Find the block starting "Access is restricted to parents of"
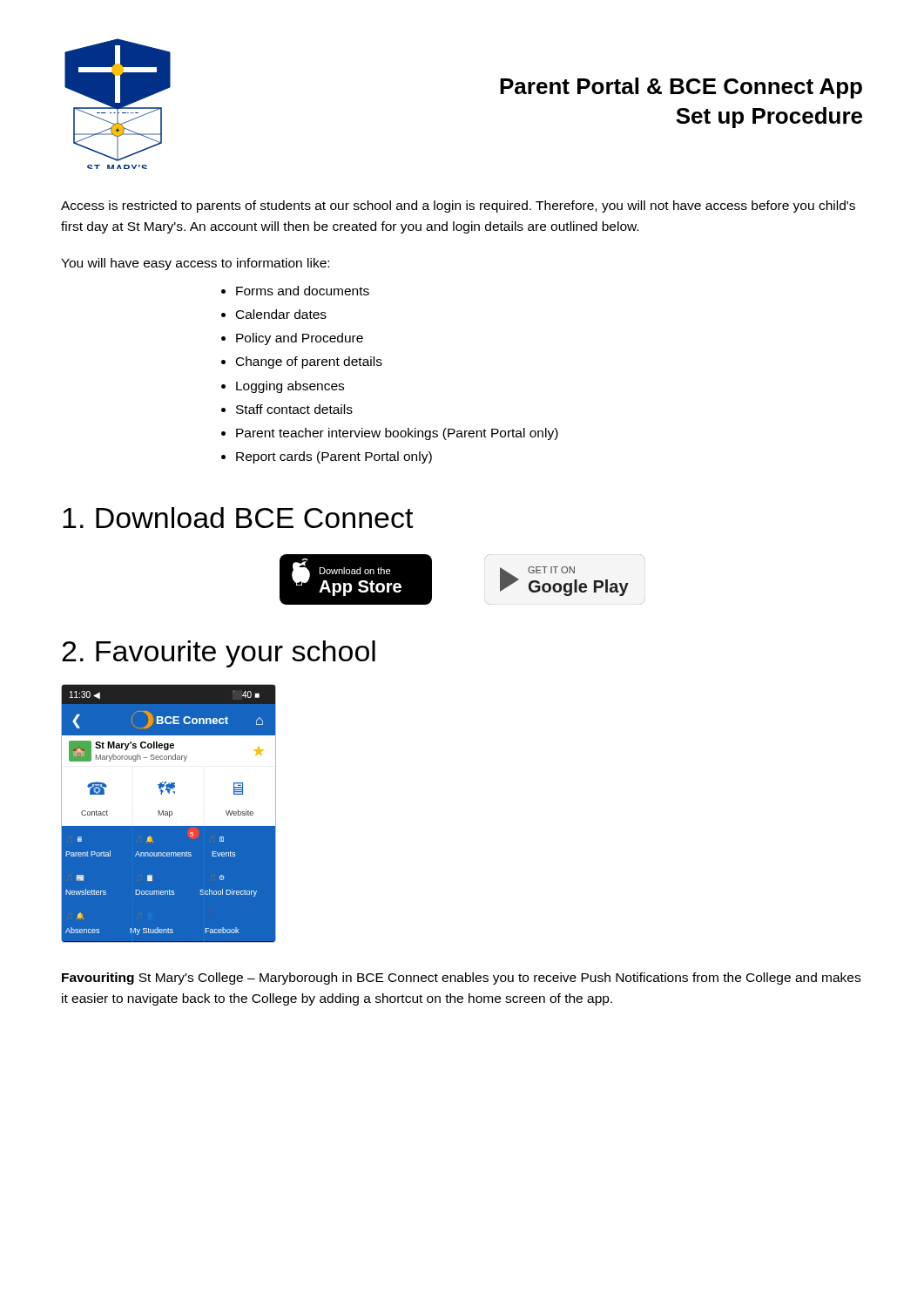The image size is (924, 1307). point(458,216)
